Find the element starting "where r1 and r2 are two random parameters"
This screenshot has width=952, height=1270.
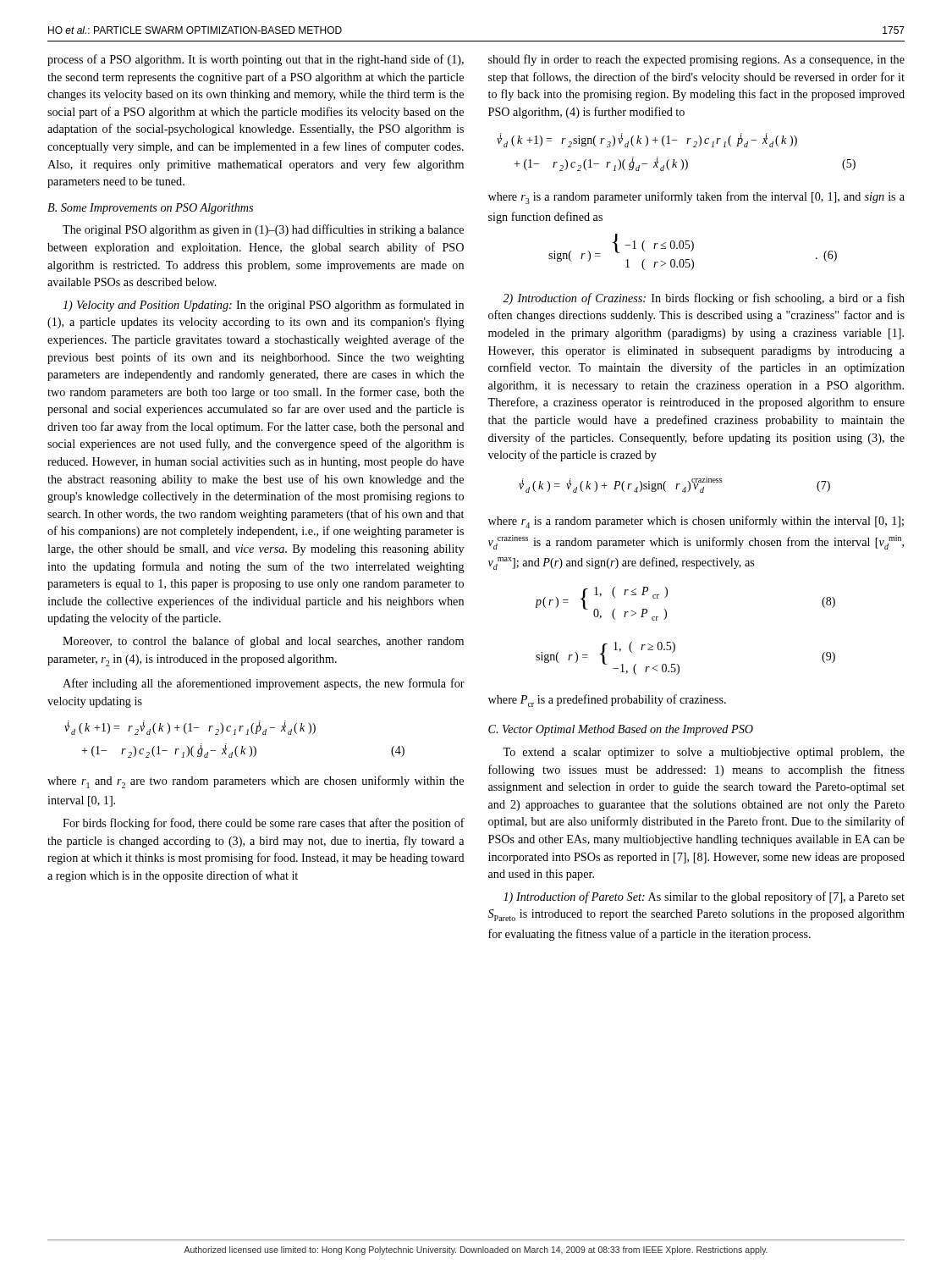[256, 791]
